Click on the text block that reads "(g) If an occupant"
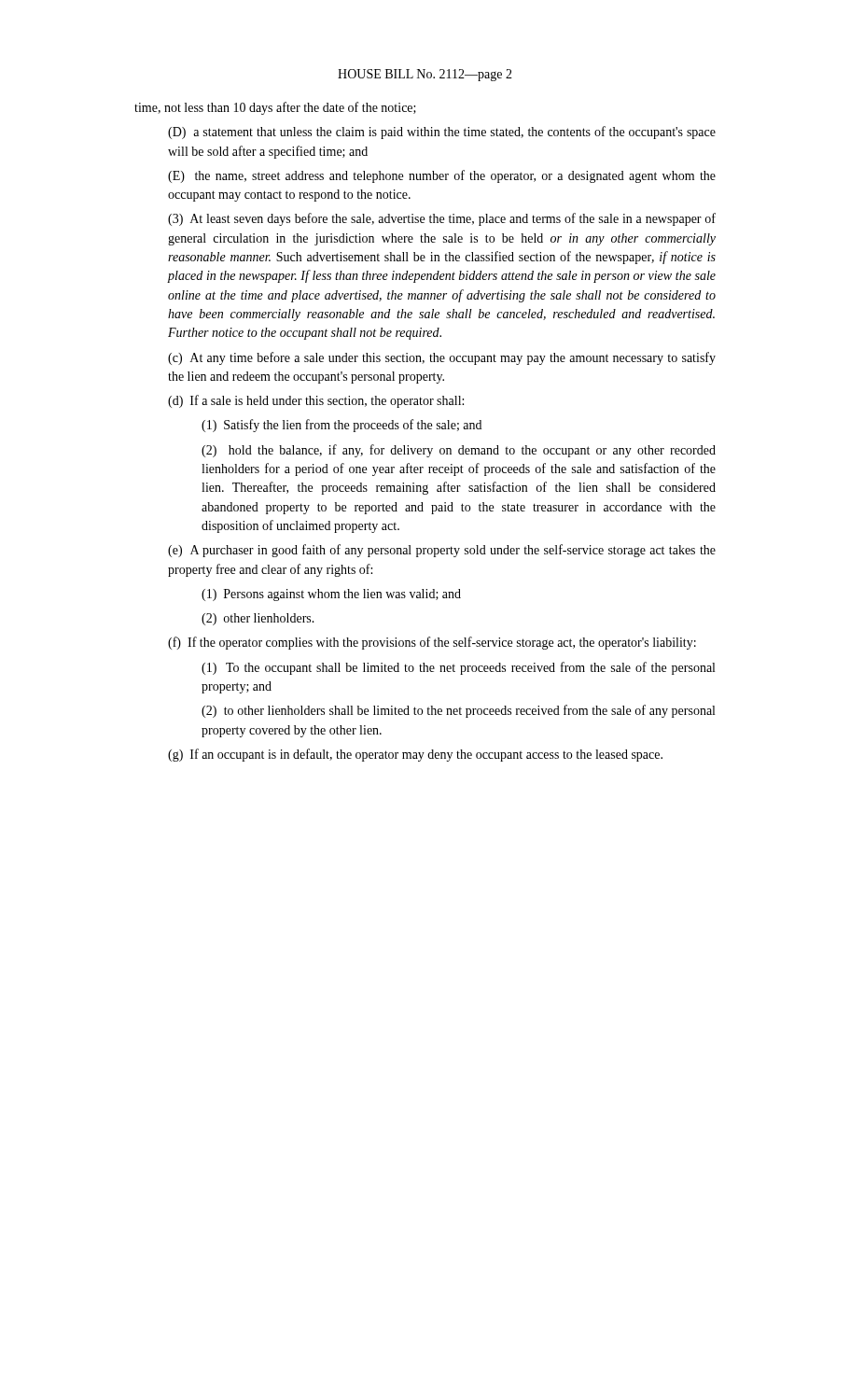Viewport: 850px width, 1400px height. (x=416, y=754)
